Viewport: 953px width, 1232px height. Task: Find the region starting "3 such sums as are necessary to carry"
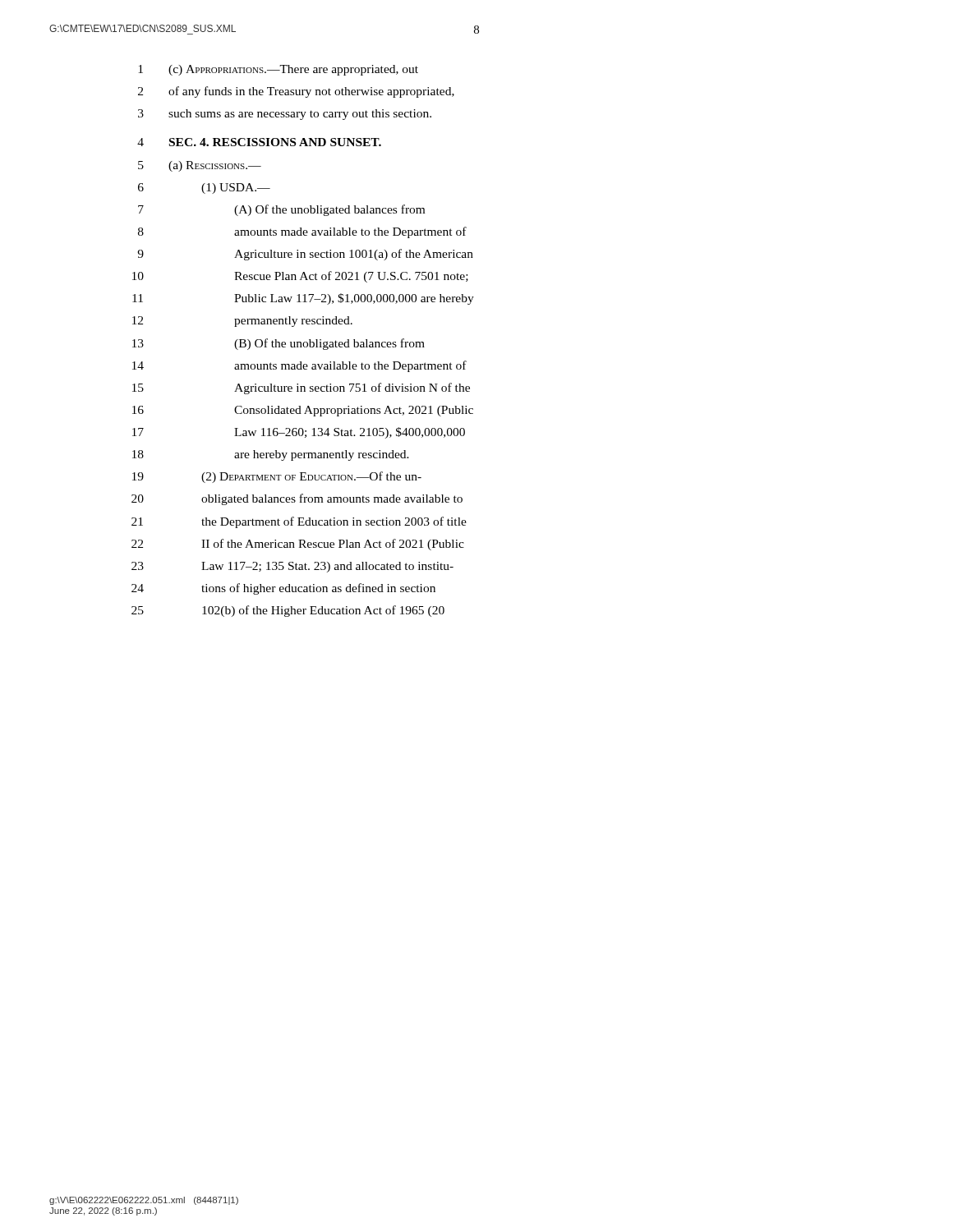(x=285, y=115)
